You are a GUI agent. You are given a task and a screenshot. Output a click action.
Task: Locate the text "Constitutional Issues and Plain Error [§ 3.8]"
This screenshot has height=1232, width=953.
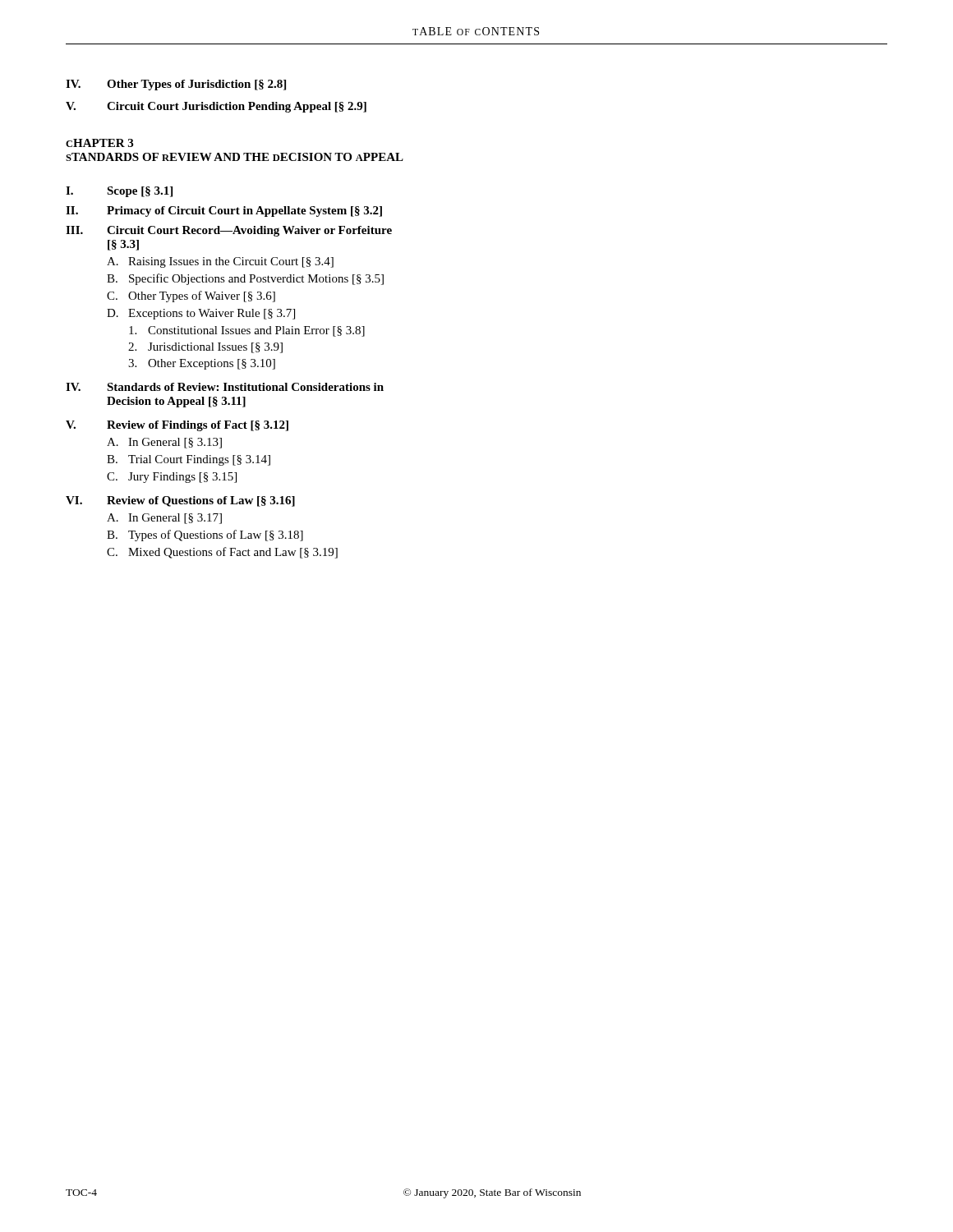[247, 331]
